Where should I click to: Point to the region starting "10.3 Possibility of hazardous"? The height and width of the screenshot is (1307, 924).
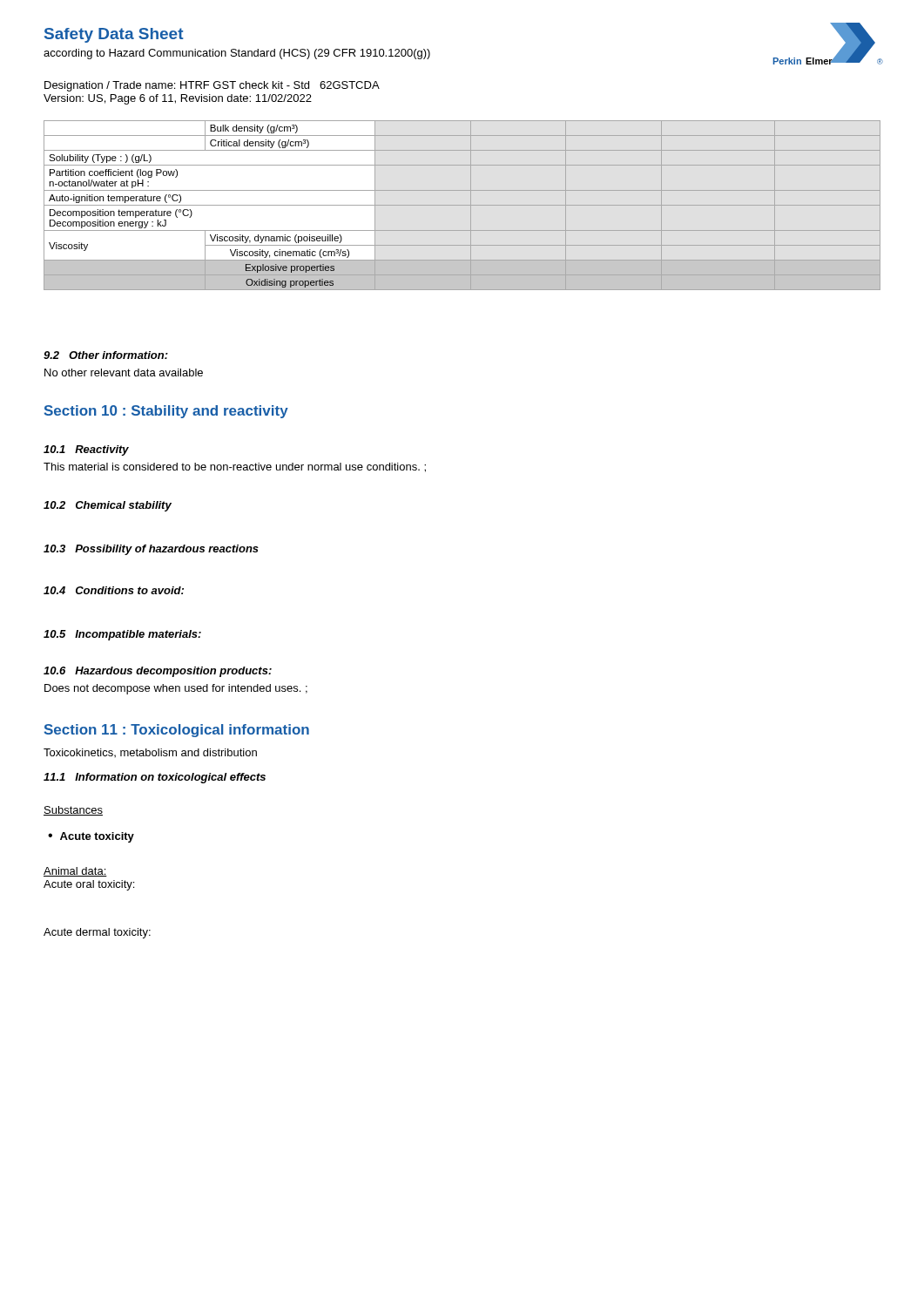coord(151,549)
